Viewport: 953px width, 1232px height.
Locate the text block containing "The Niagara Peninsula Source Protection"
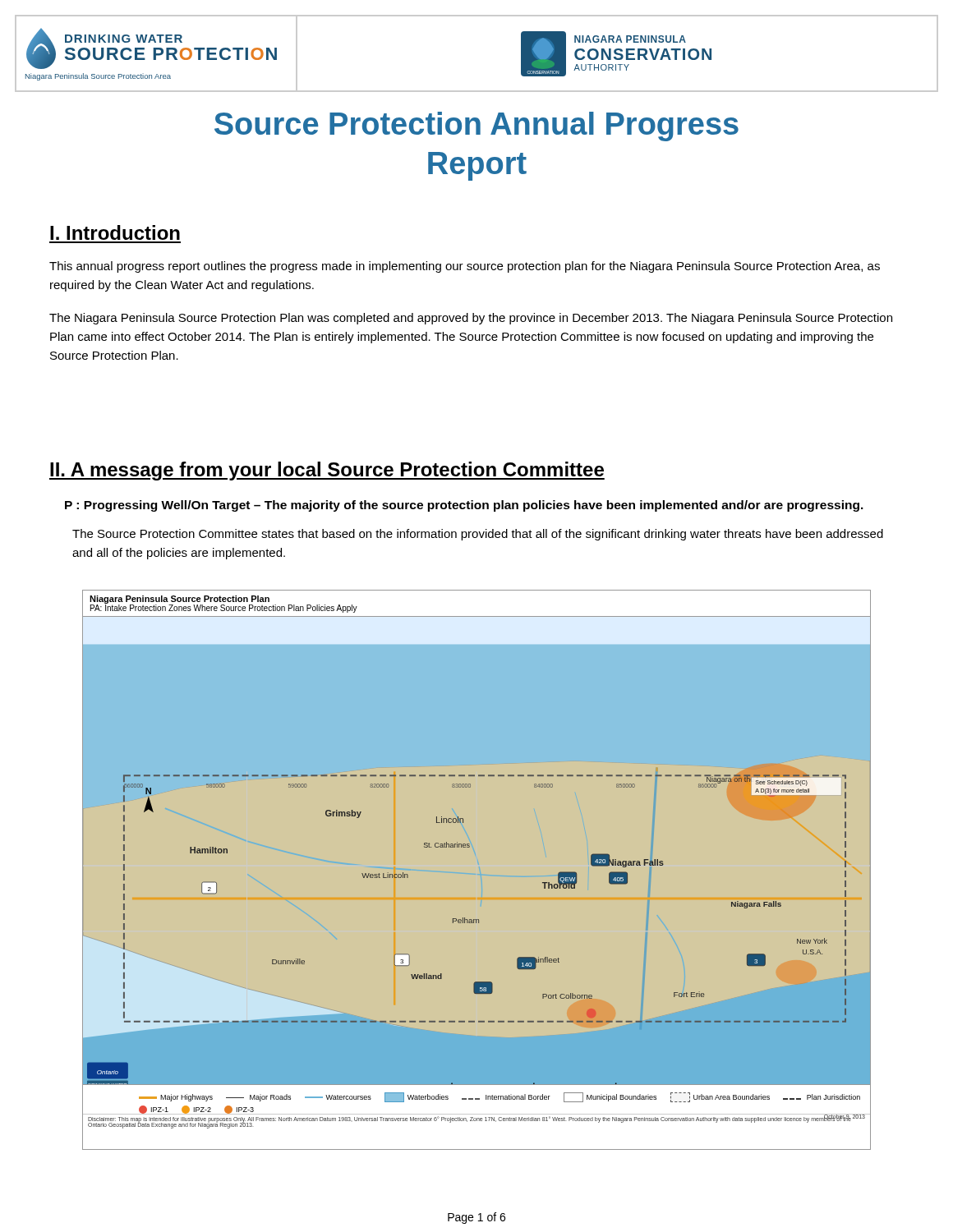point(476,336)
